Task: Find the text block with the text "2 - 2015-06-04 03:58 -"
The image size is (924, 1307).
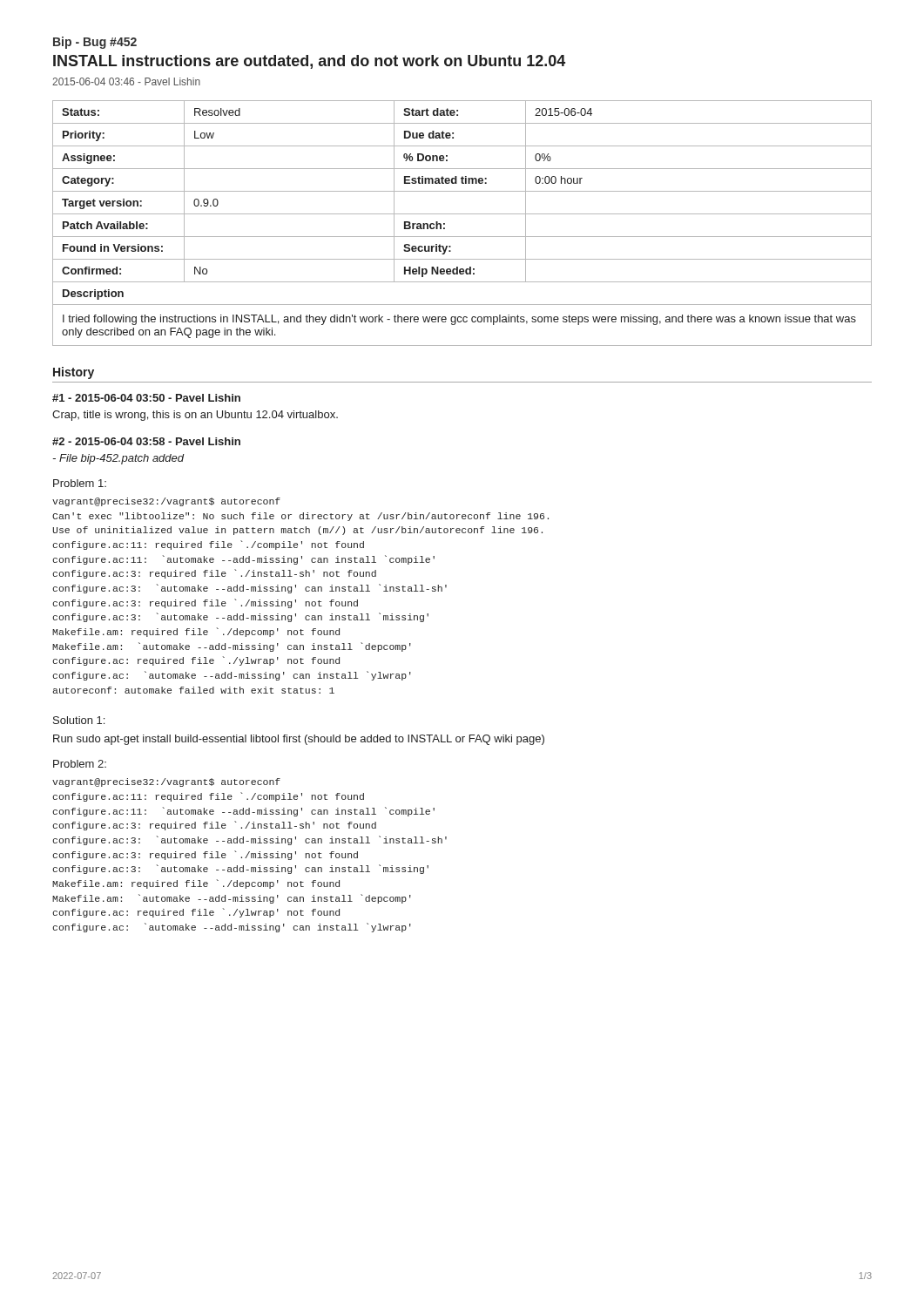Action: (147, 441)
